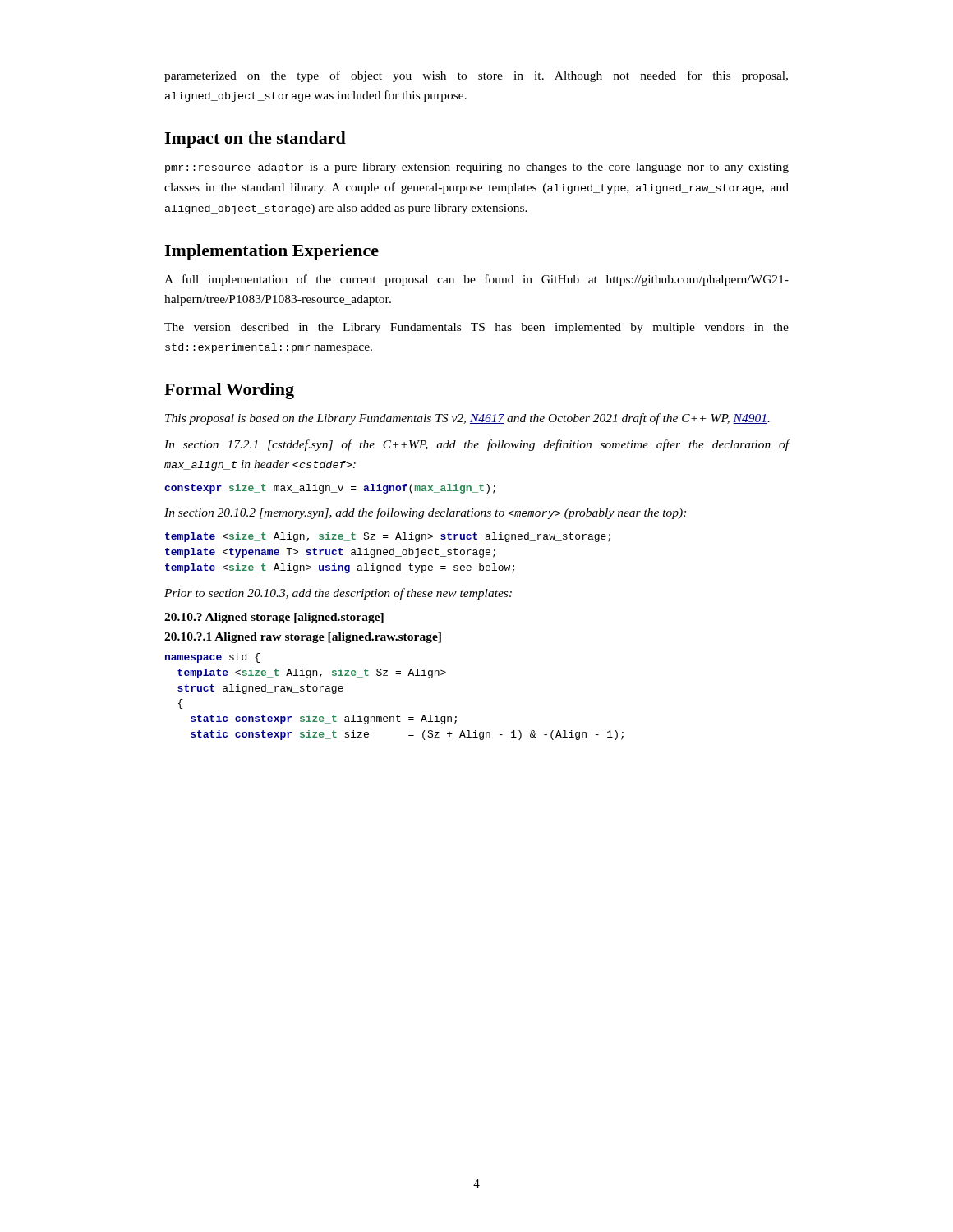Navigate to the block starting "A full implementation of the current proposal"
The width and height of the screenshot is (953, 1232).
click(476, 288)
